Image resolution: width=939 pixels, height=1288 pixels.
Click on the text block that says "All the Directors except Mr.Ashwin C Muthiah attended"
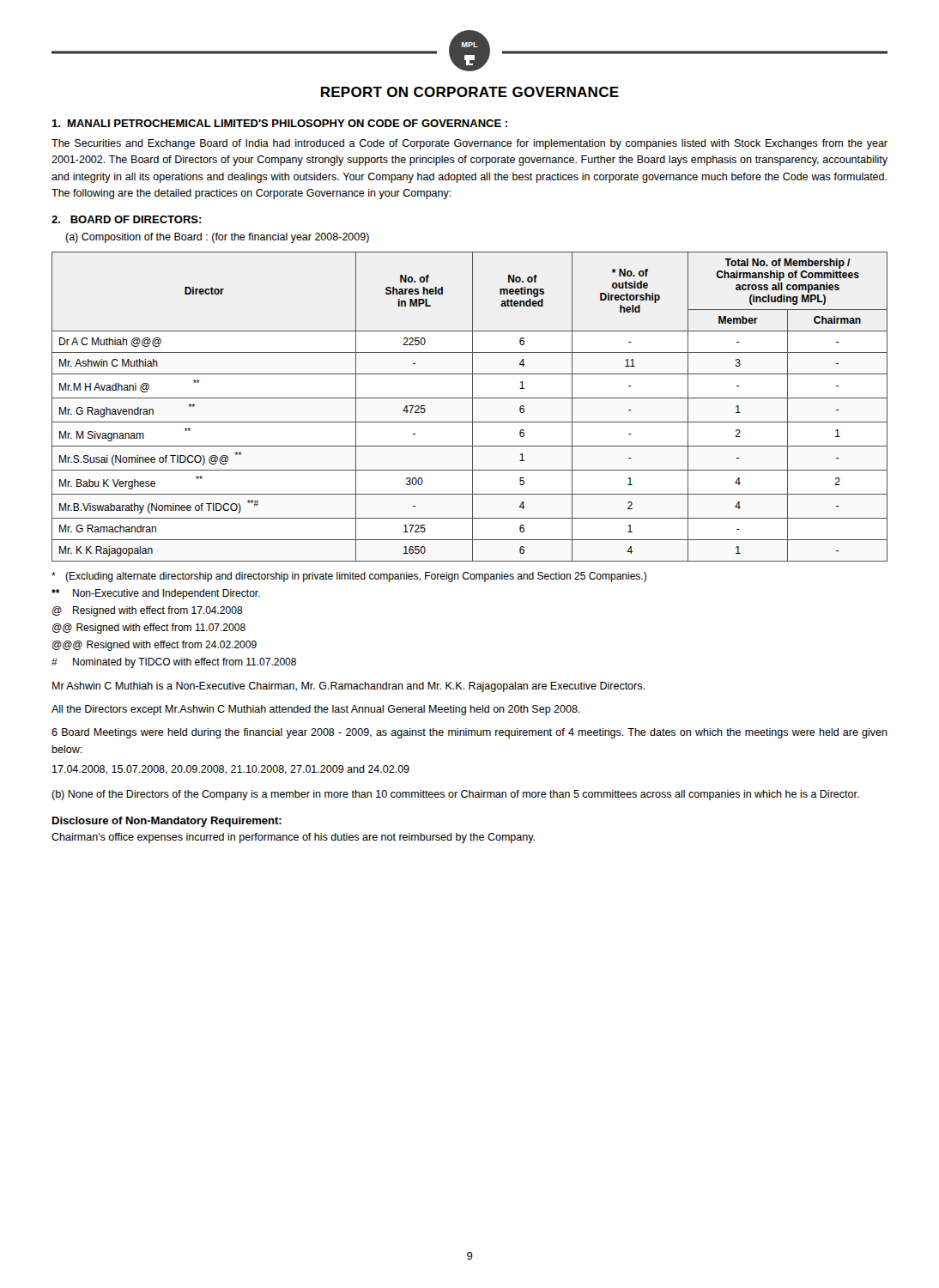[316, 709]
